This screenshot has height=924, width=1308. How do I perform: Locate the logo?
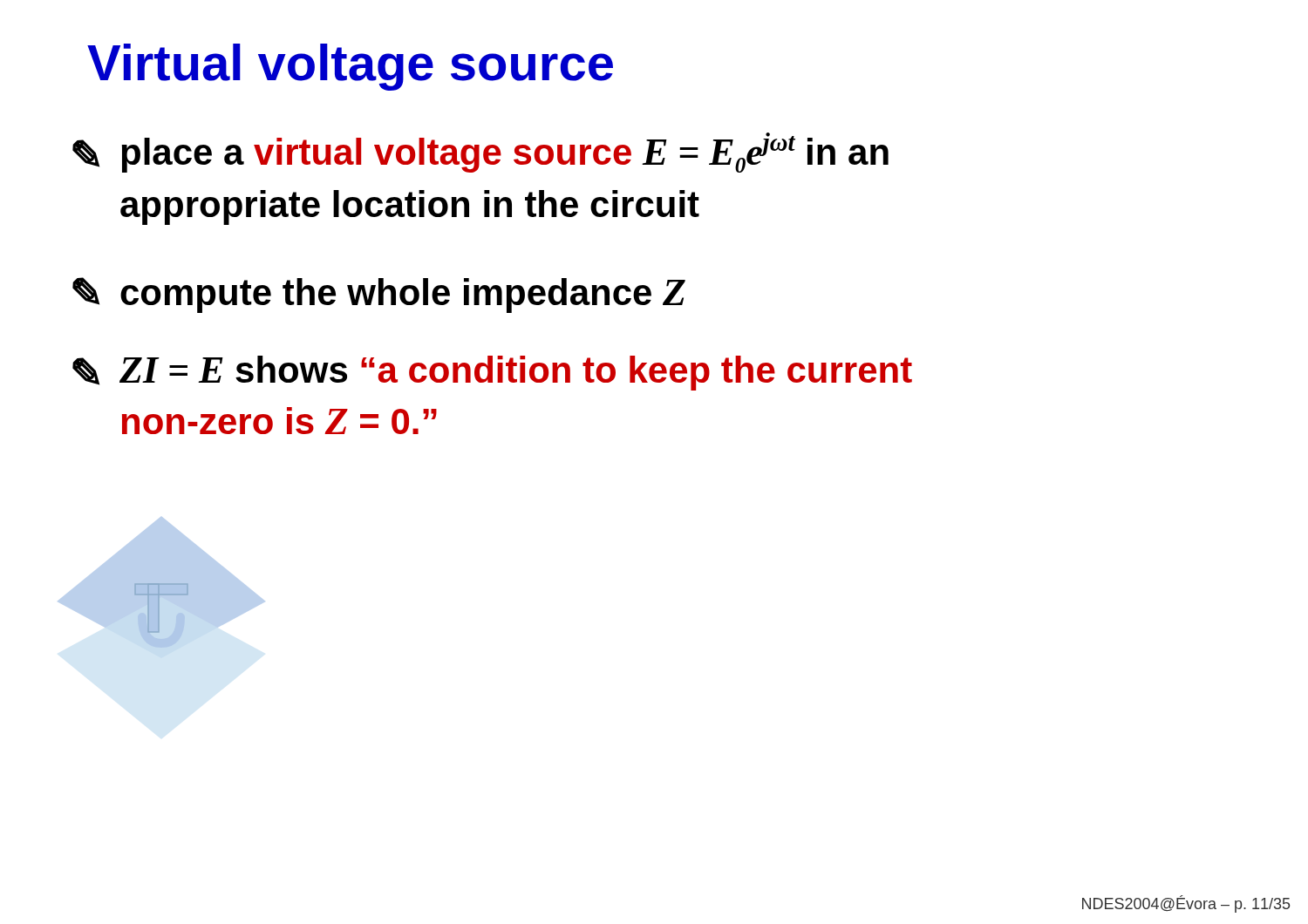161,628
